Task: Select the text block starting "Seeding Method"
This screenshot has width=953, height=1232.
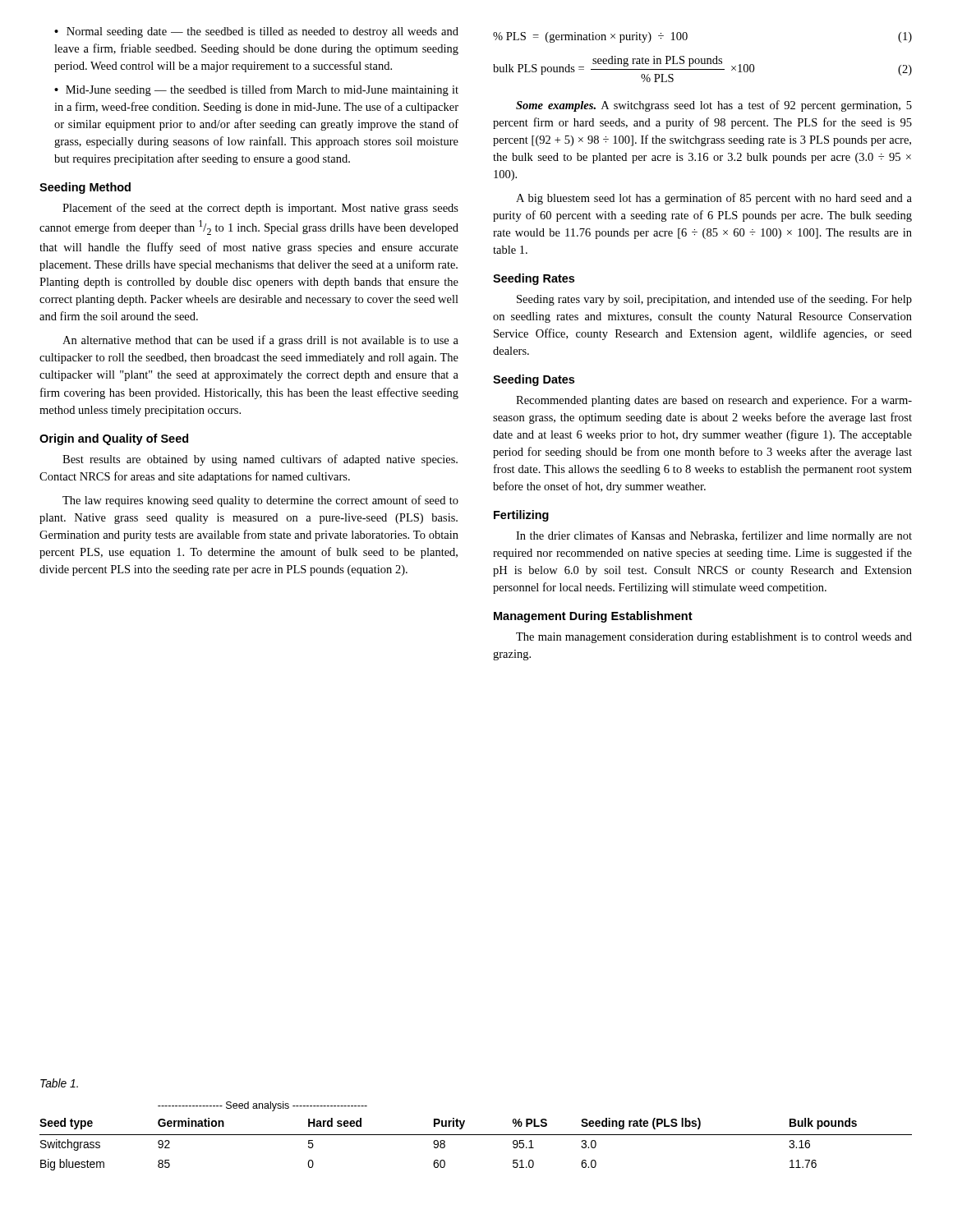Action: click(x=85, y=188)
